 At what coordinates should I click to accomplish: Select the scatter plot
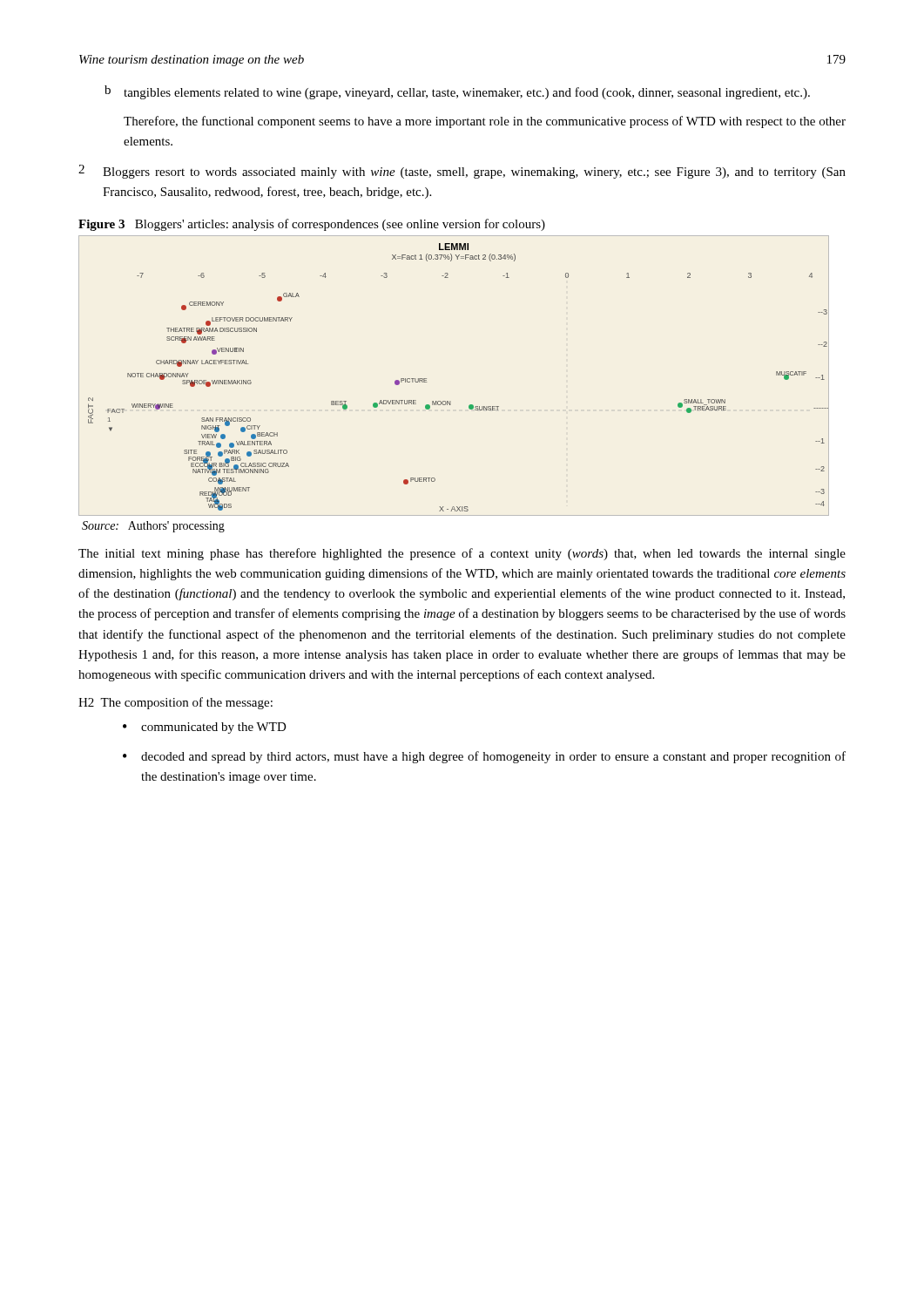[x=454, y=375]
